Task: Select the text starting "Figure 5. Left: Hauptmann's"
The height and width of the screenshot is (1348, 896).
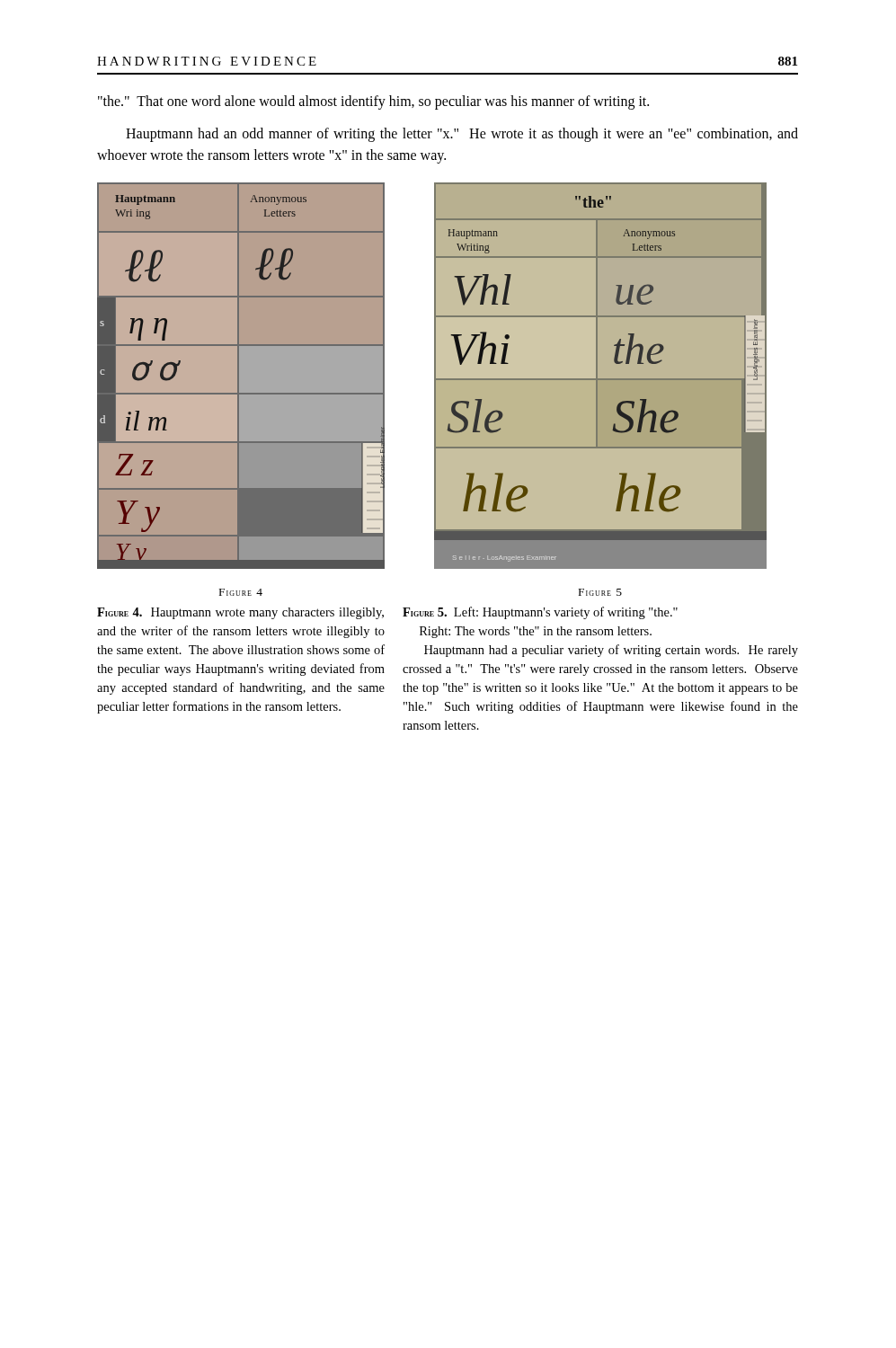Action: 600,669
